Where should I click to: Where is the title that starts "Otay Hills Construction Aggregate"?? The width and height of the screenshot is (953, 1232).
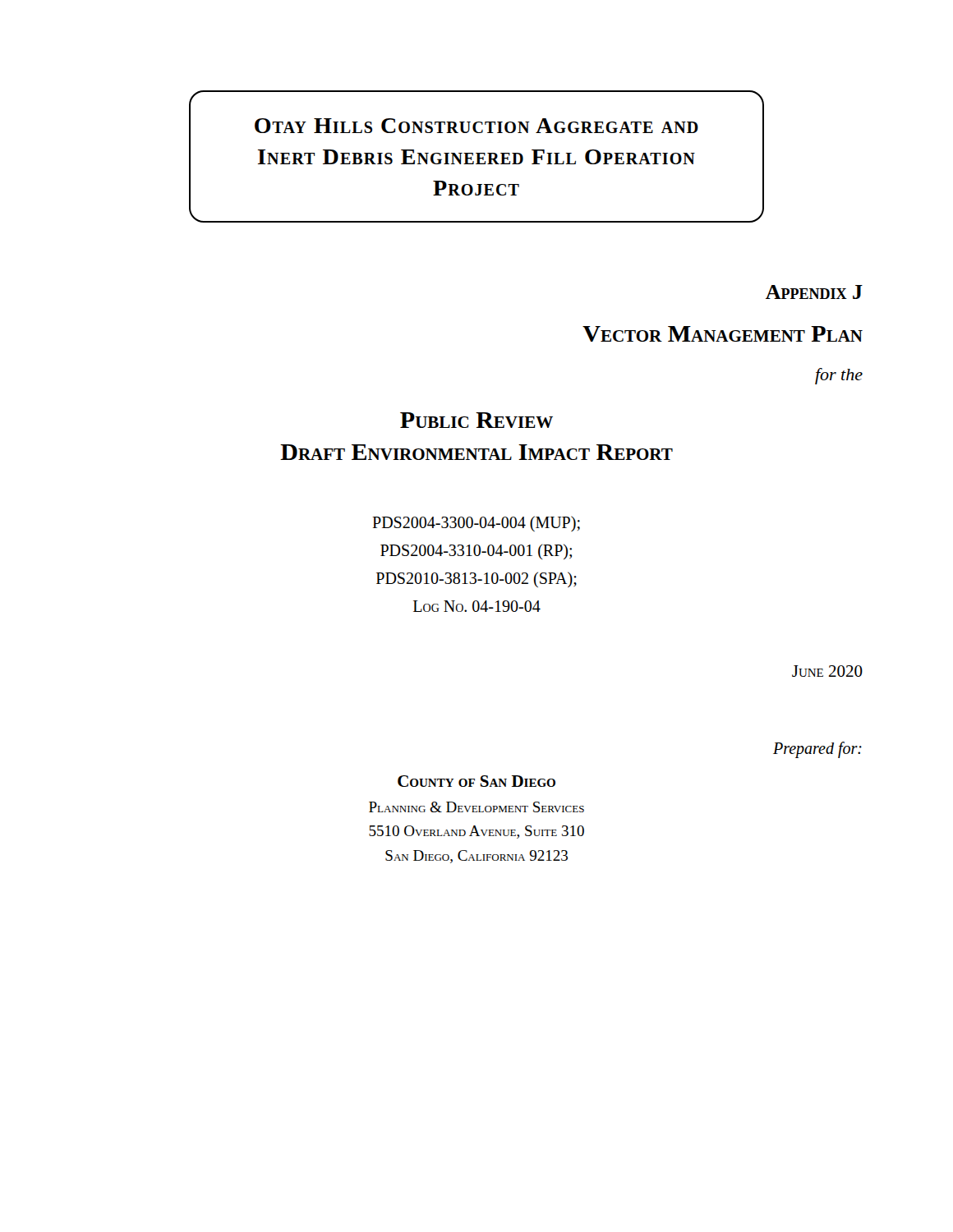click(x=476, y=157)
